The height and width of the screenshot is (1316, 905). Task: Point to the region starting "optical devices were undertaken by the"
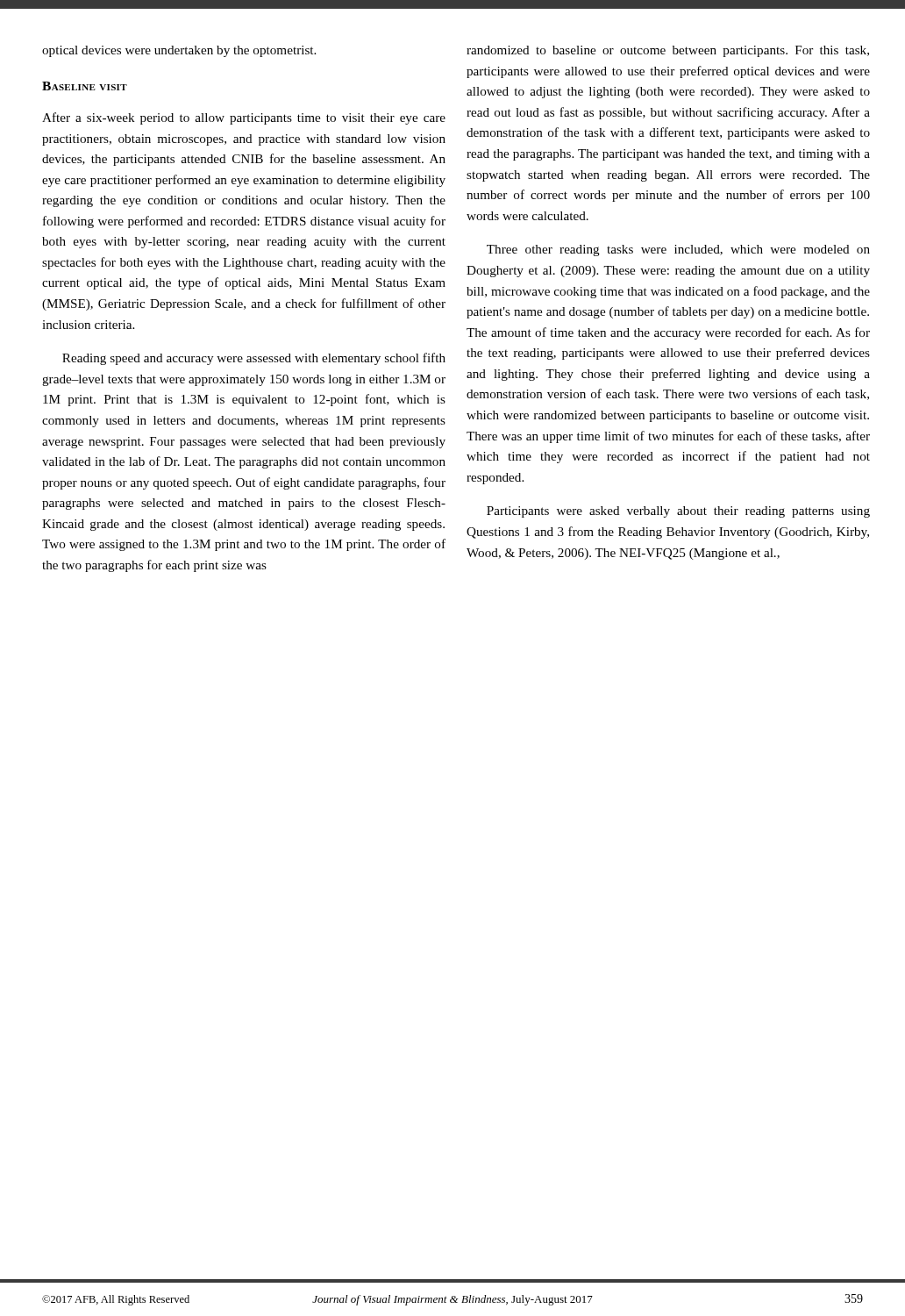[244, 50]
